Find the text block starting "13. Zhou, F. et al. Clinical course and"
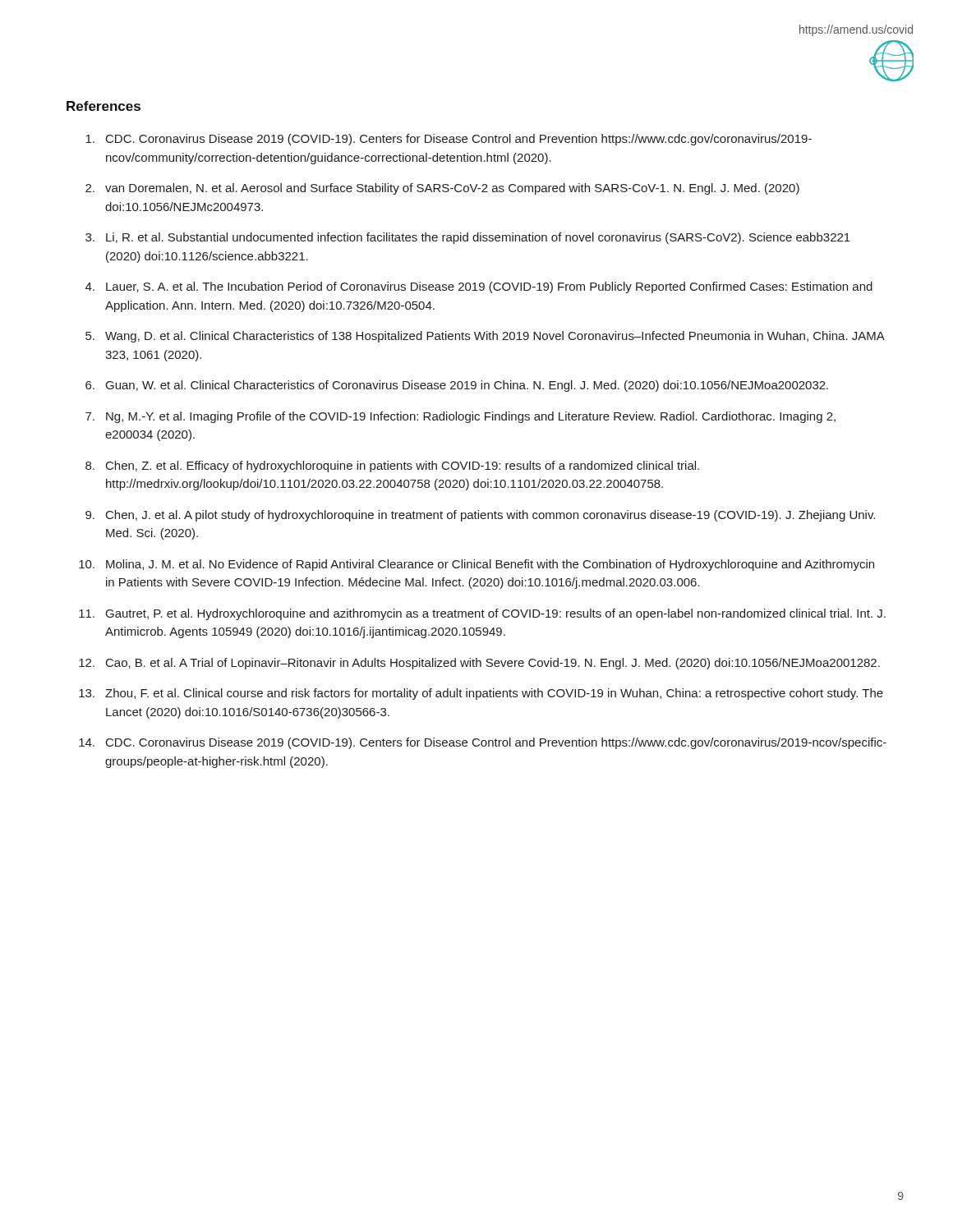 tap(476, 703)
